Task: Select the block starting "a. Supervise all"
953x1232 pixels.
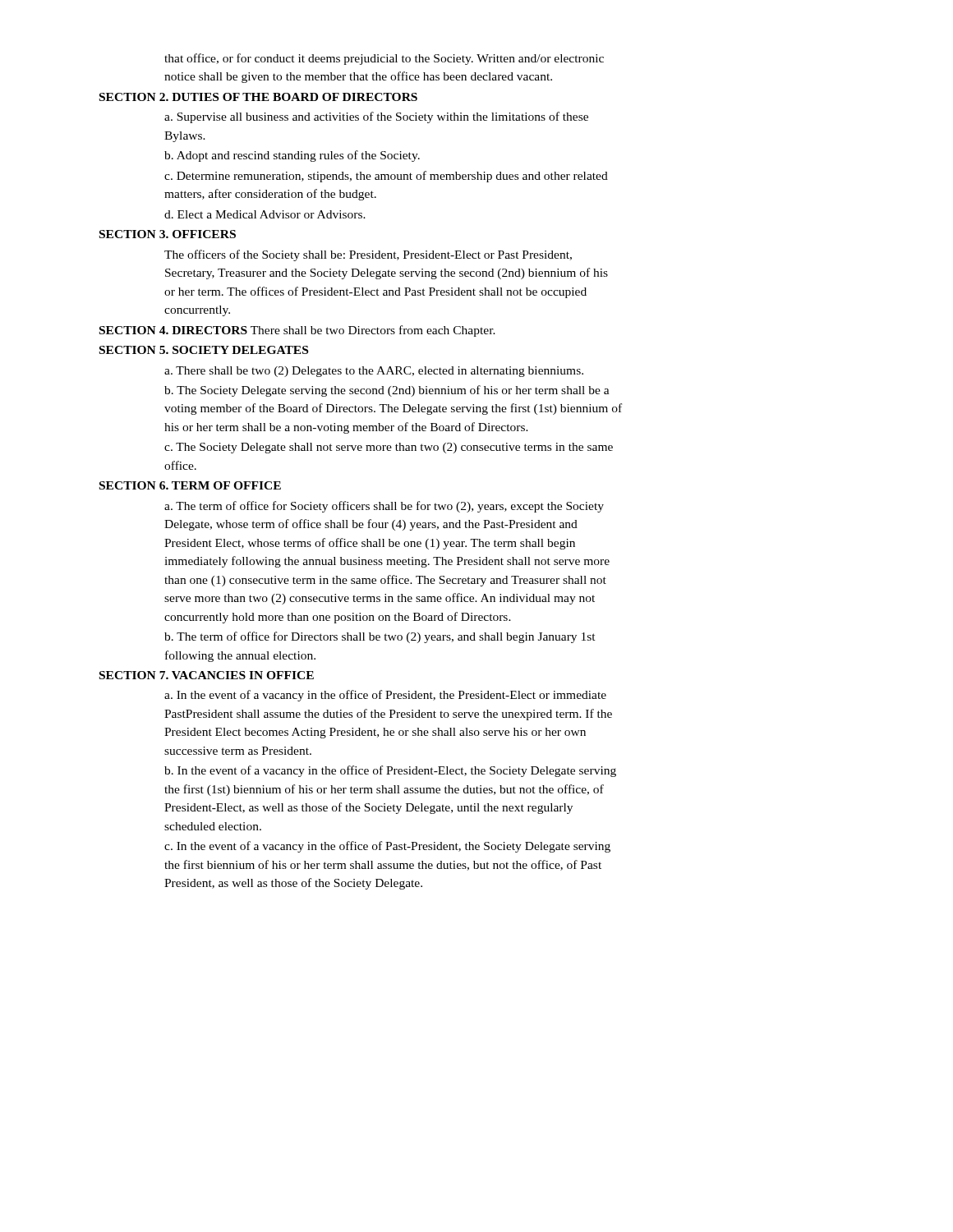Action: point(485,126)
